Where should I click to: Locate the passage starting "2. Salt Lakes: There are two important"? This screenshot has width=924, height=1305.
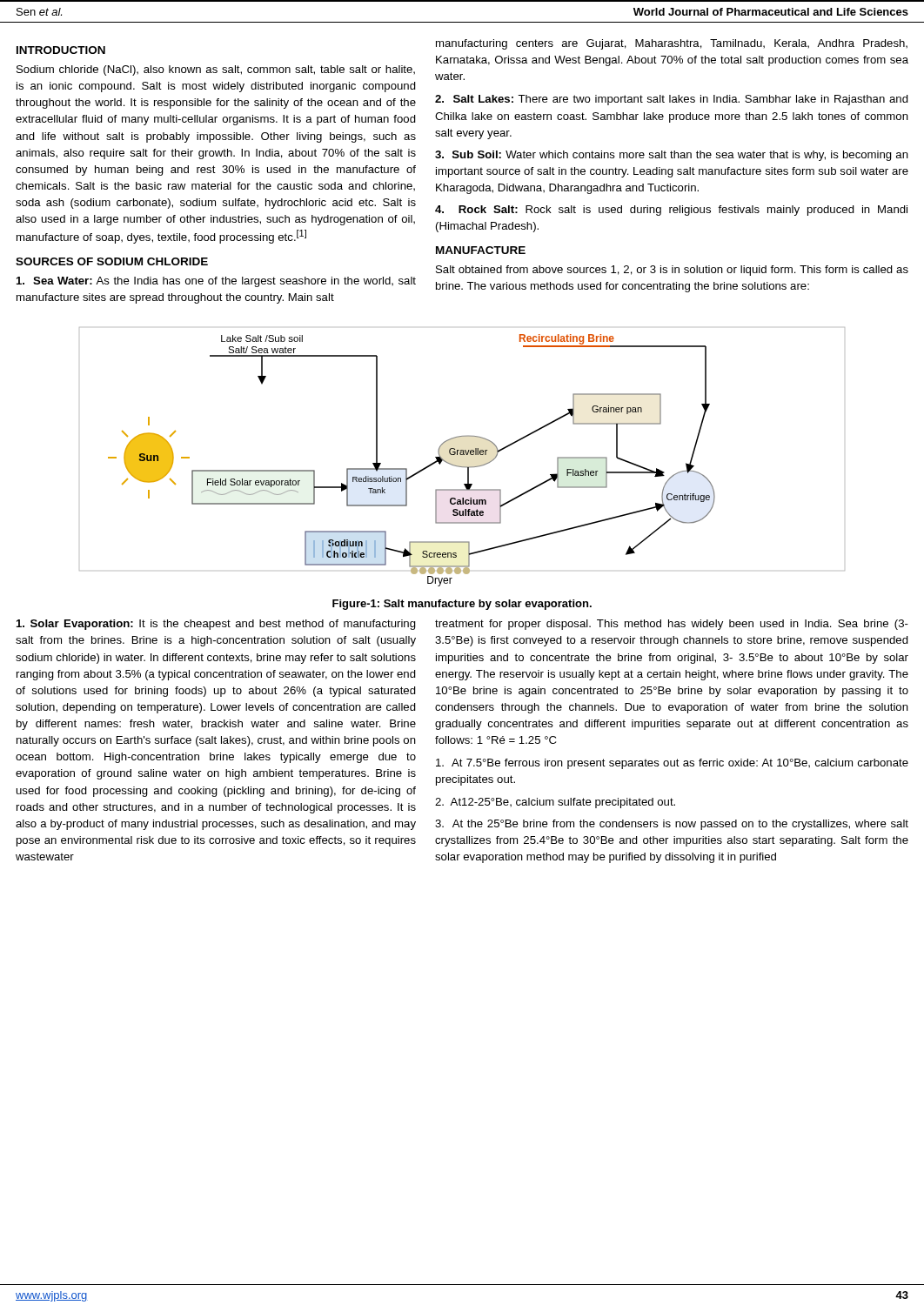(672, 116)
